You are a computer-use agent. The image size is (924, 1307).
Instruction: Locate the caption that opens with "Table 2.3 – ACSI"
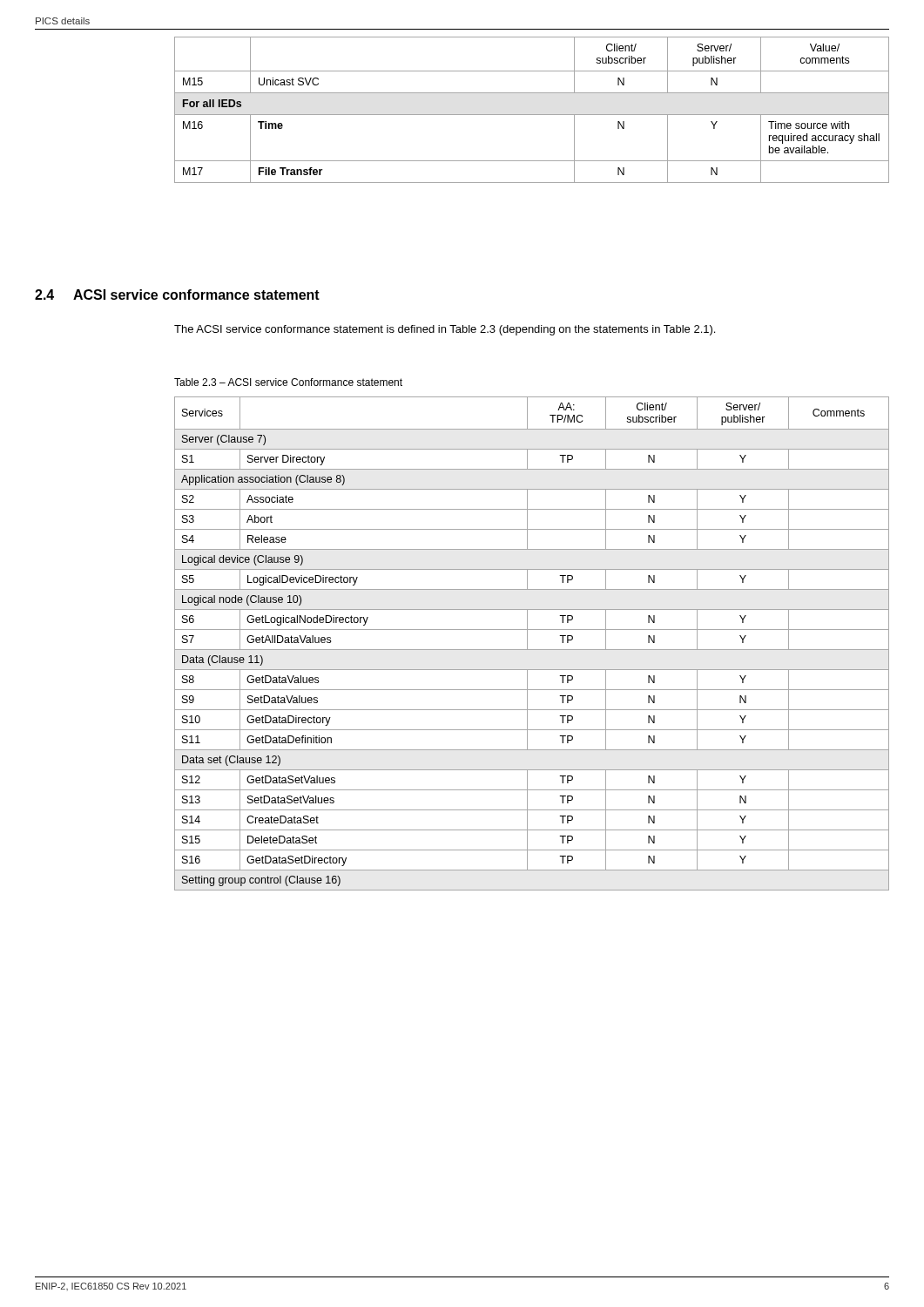288,382
